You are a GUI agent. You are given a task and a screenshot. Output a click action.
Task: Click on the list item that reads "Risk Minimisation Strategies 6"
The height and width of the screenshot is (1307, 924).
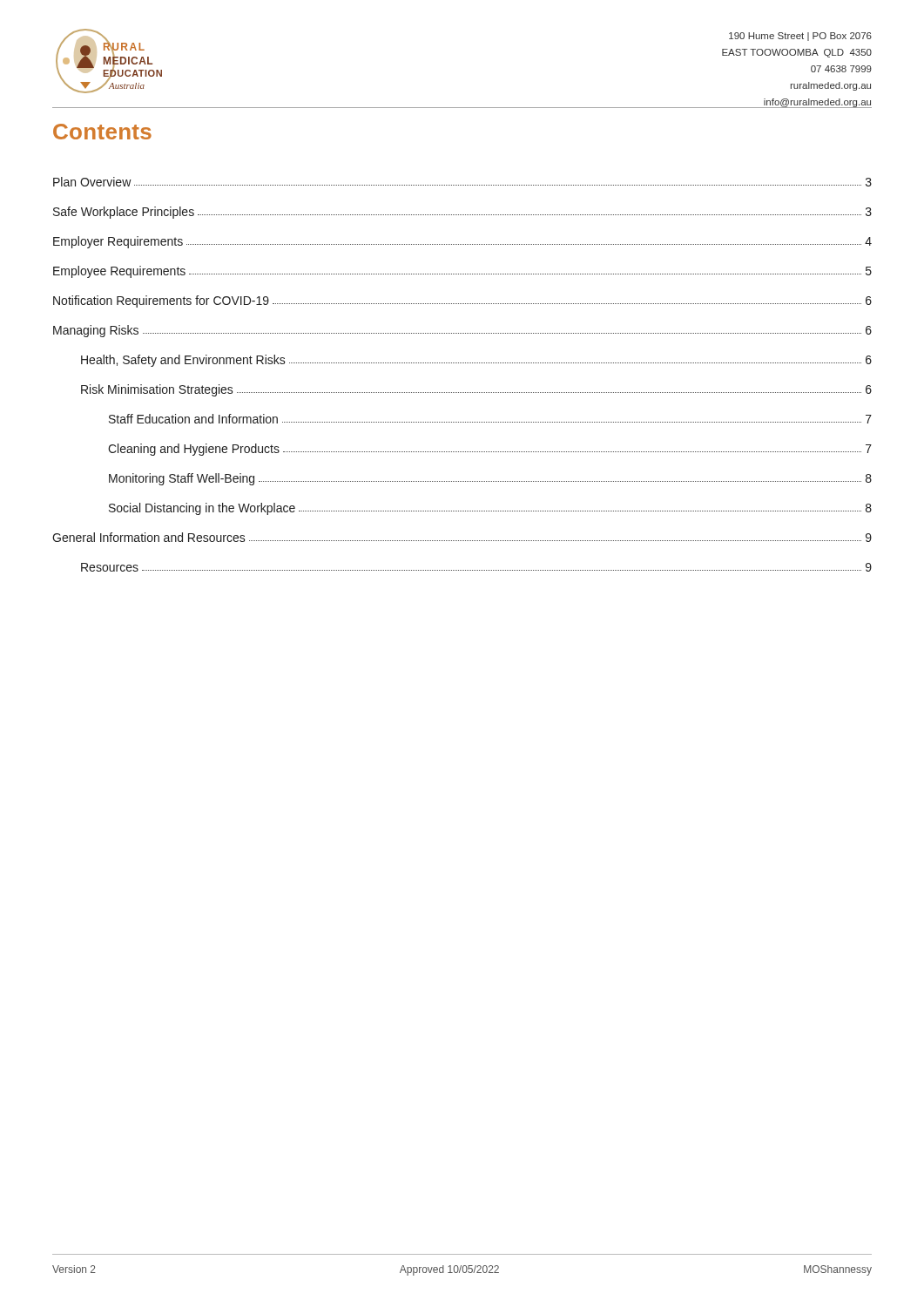coord(476,389)
